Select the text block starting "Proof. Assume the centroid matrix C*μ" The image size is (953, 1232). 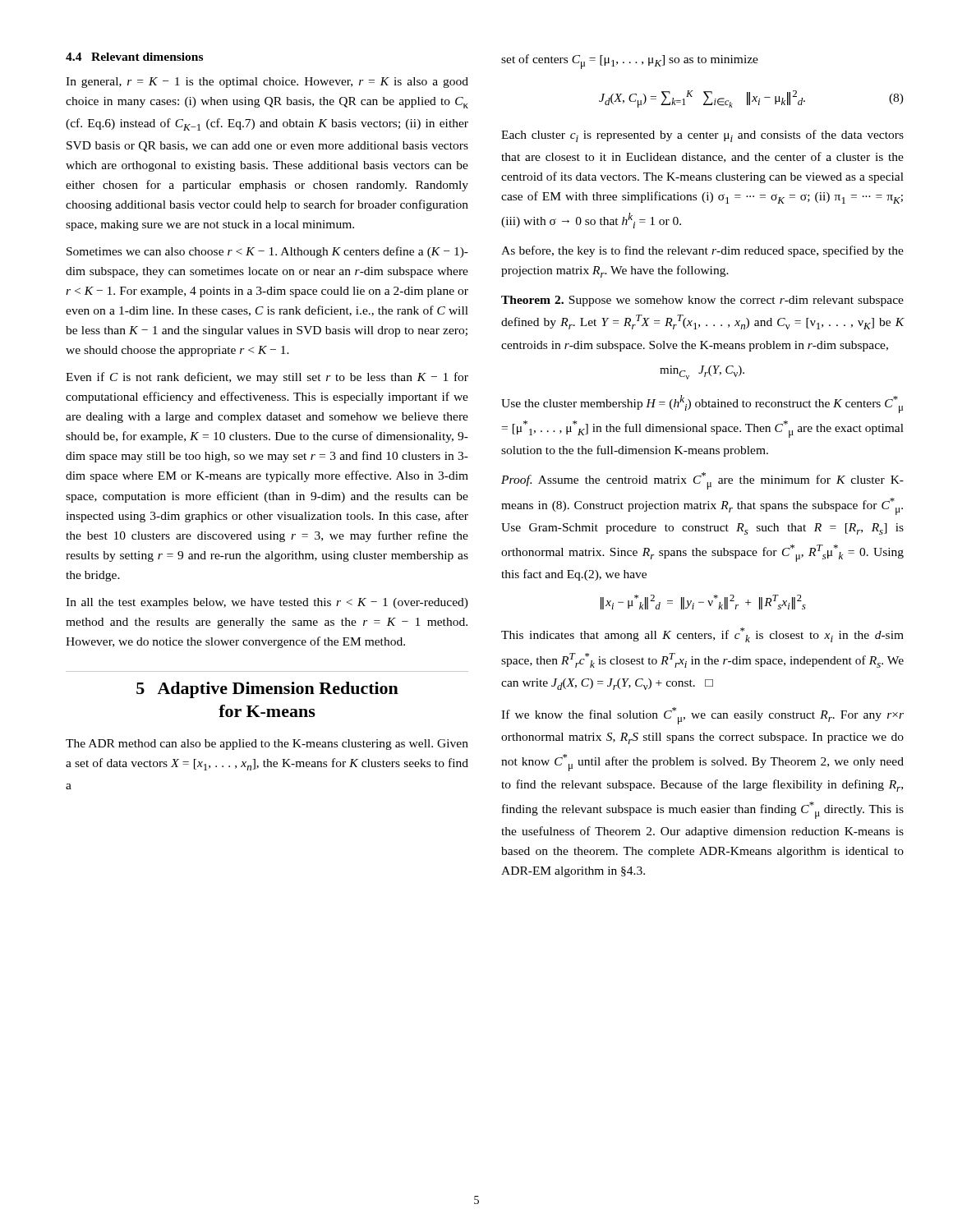[x=702, y=526]
